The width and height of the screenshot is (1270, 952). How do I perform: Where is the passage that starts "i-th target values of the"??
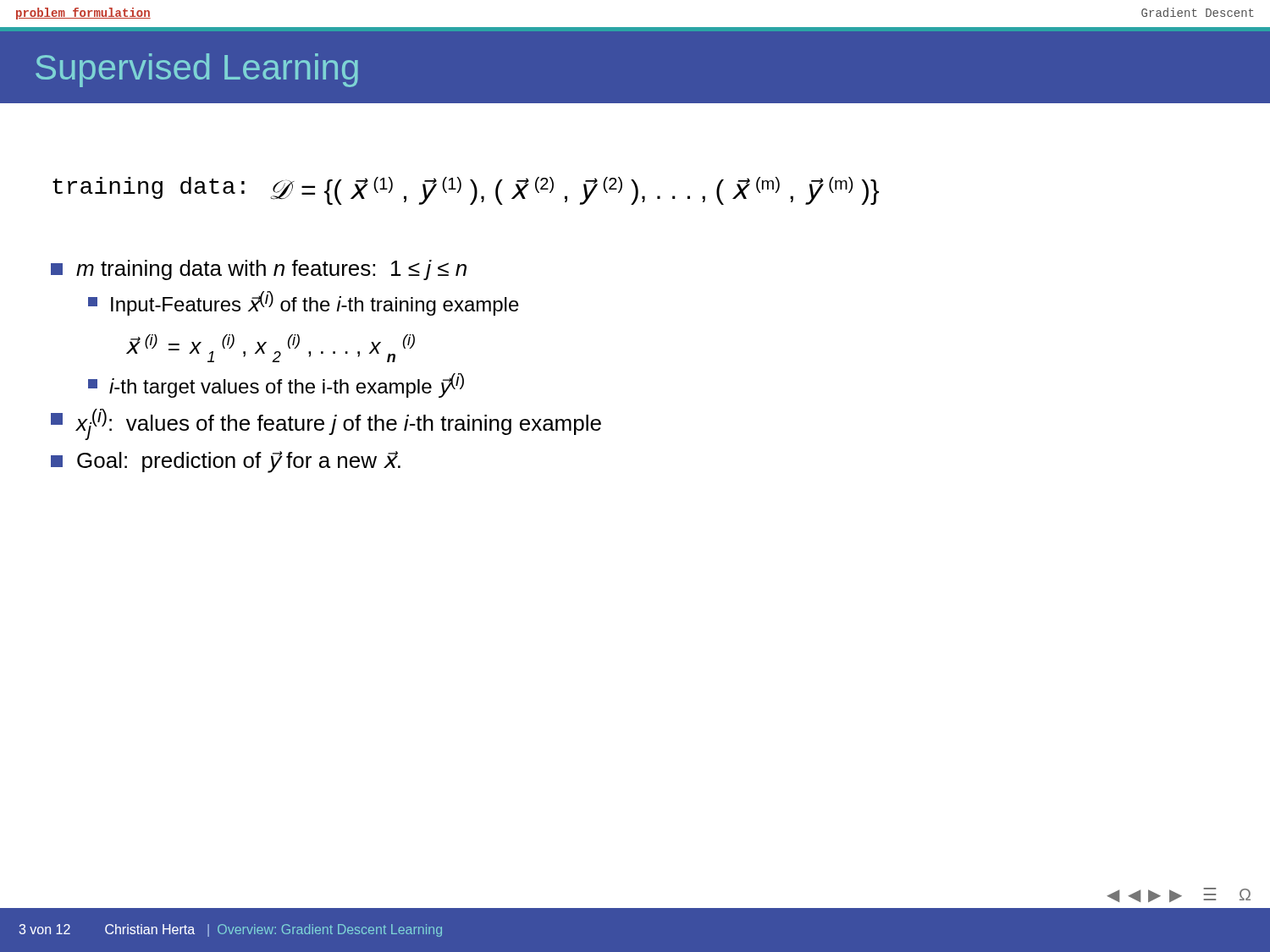276,385
